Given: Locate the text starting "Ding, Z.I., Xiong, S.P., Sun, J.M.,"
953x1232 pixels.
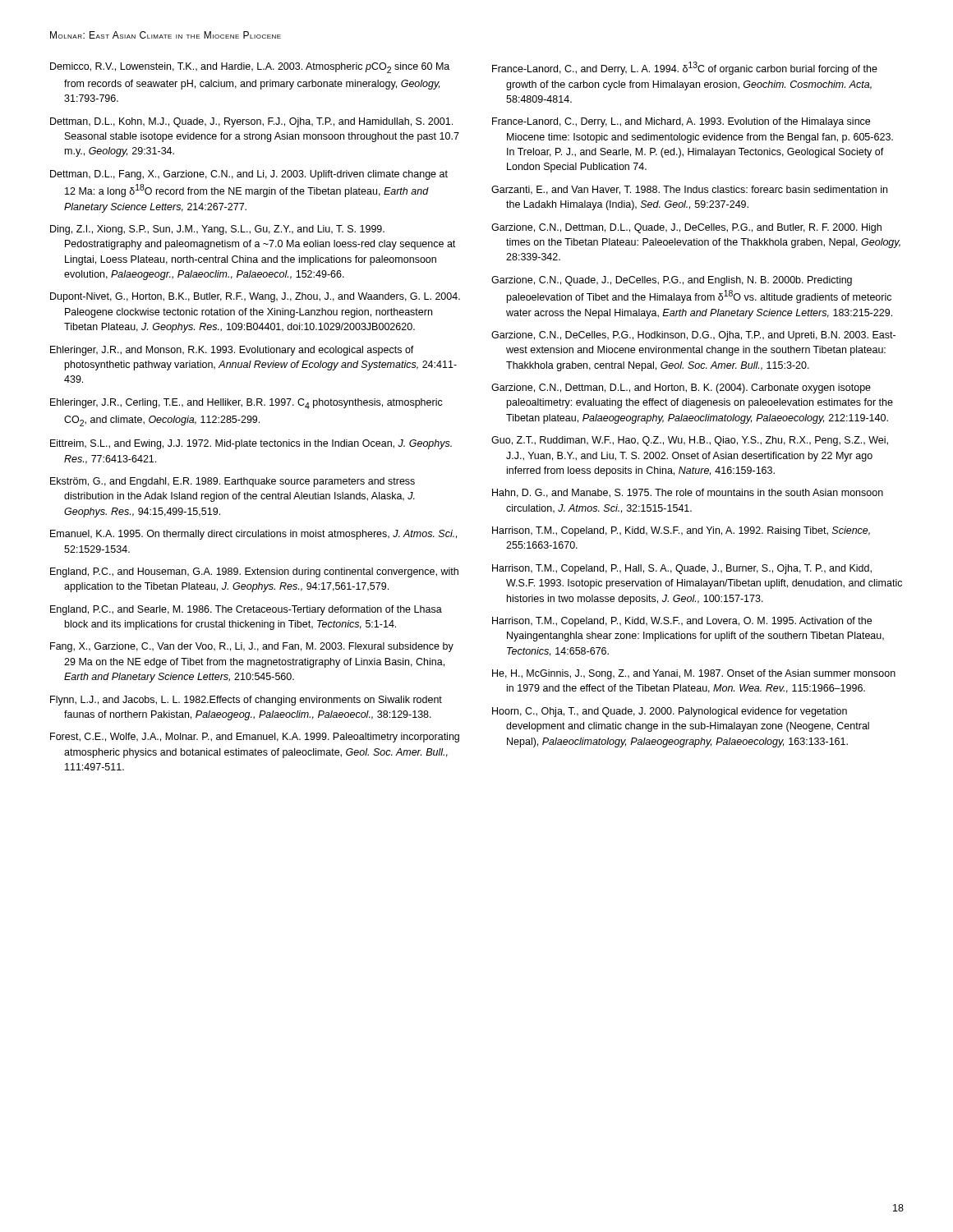Looking at the screenshot, I should (x=252, y=252).
